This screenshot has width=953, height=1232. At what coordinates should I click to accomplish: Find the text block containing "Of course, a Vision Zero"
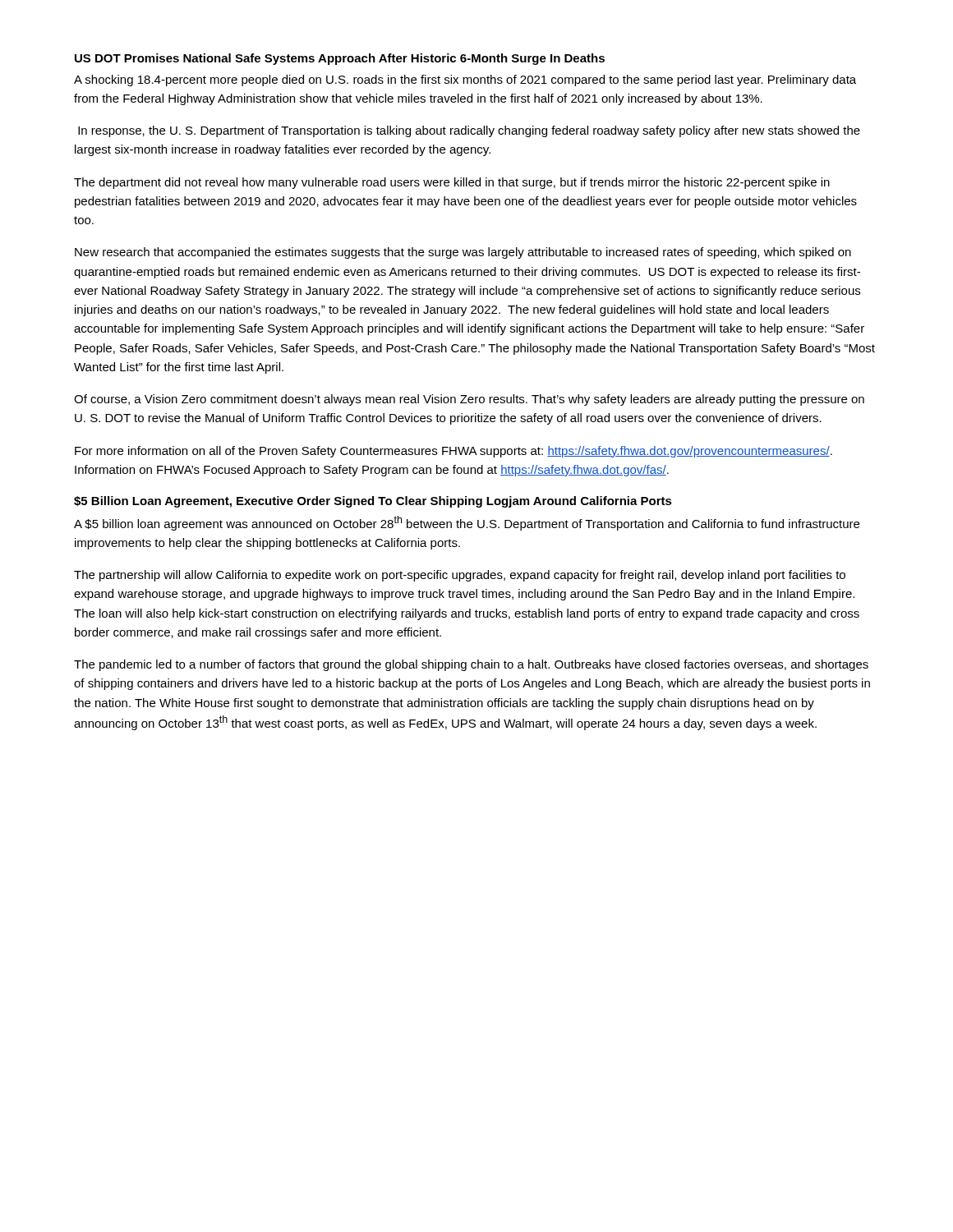click(x=469, y=408)
